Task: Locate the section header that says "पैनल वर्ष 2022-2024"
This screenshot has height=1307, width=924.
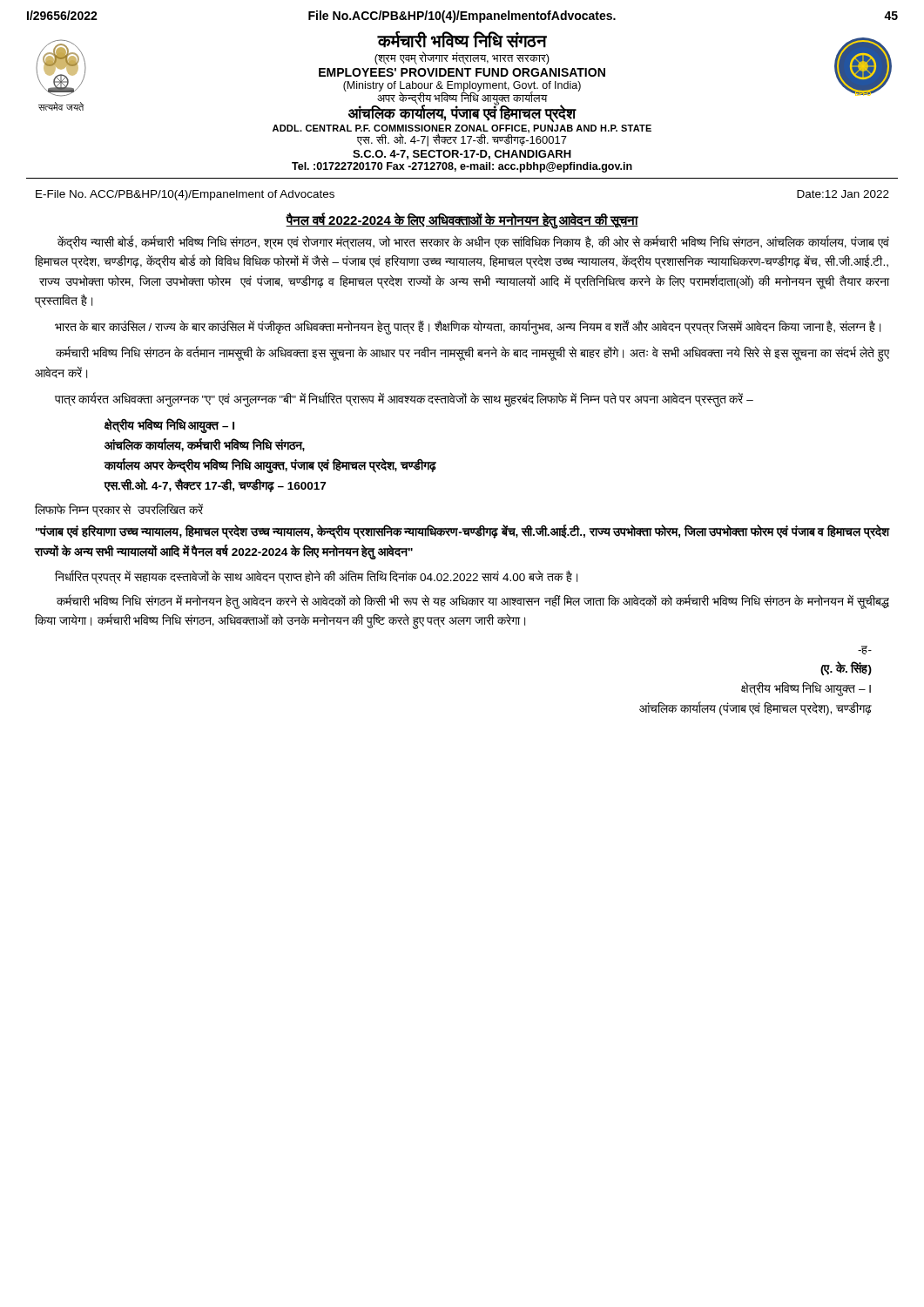Action: click(462, 220)
